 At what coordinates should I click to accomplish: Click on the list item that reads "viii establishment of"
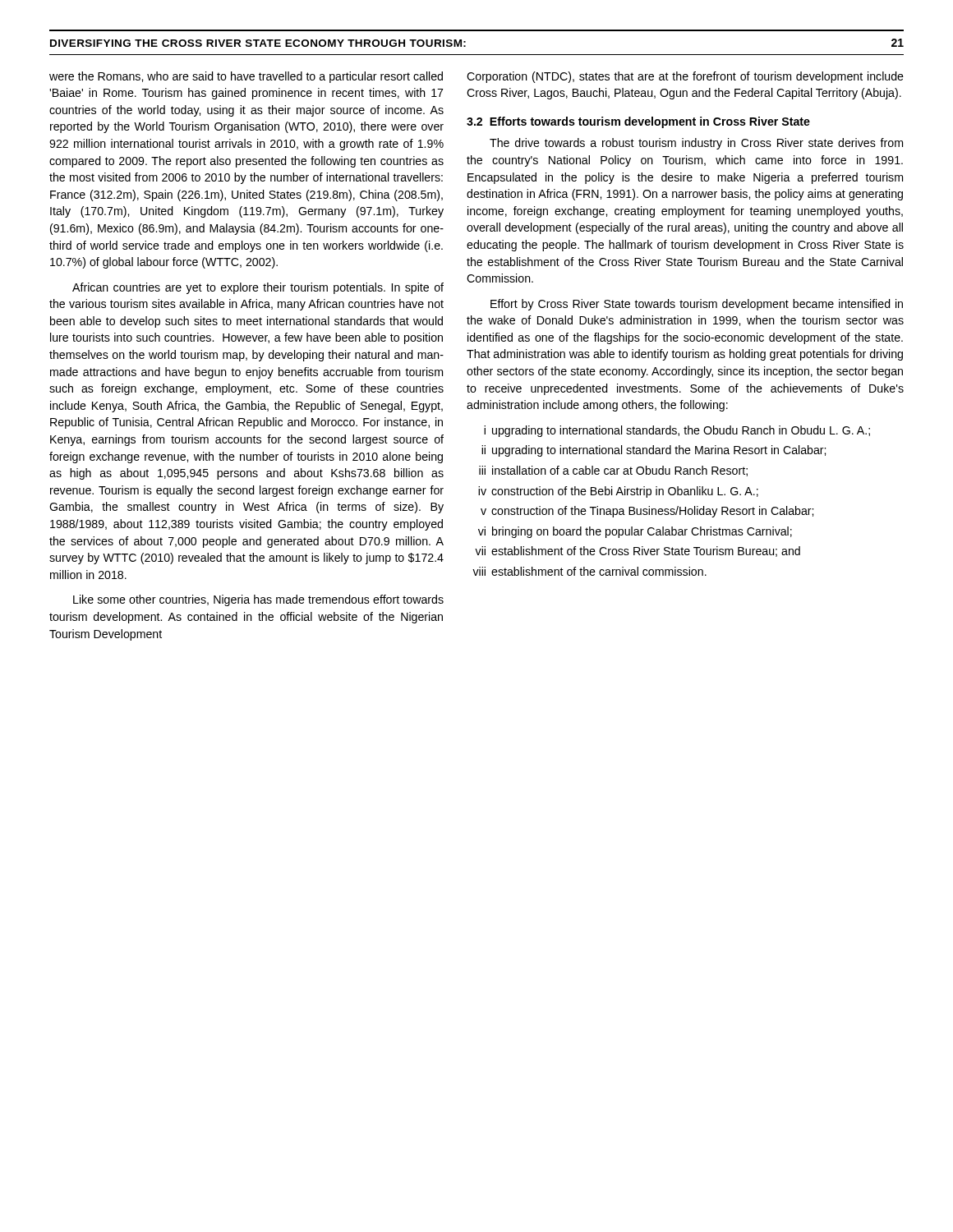click(685, 572)
